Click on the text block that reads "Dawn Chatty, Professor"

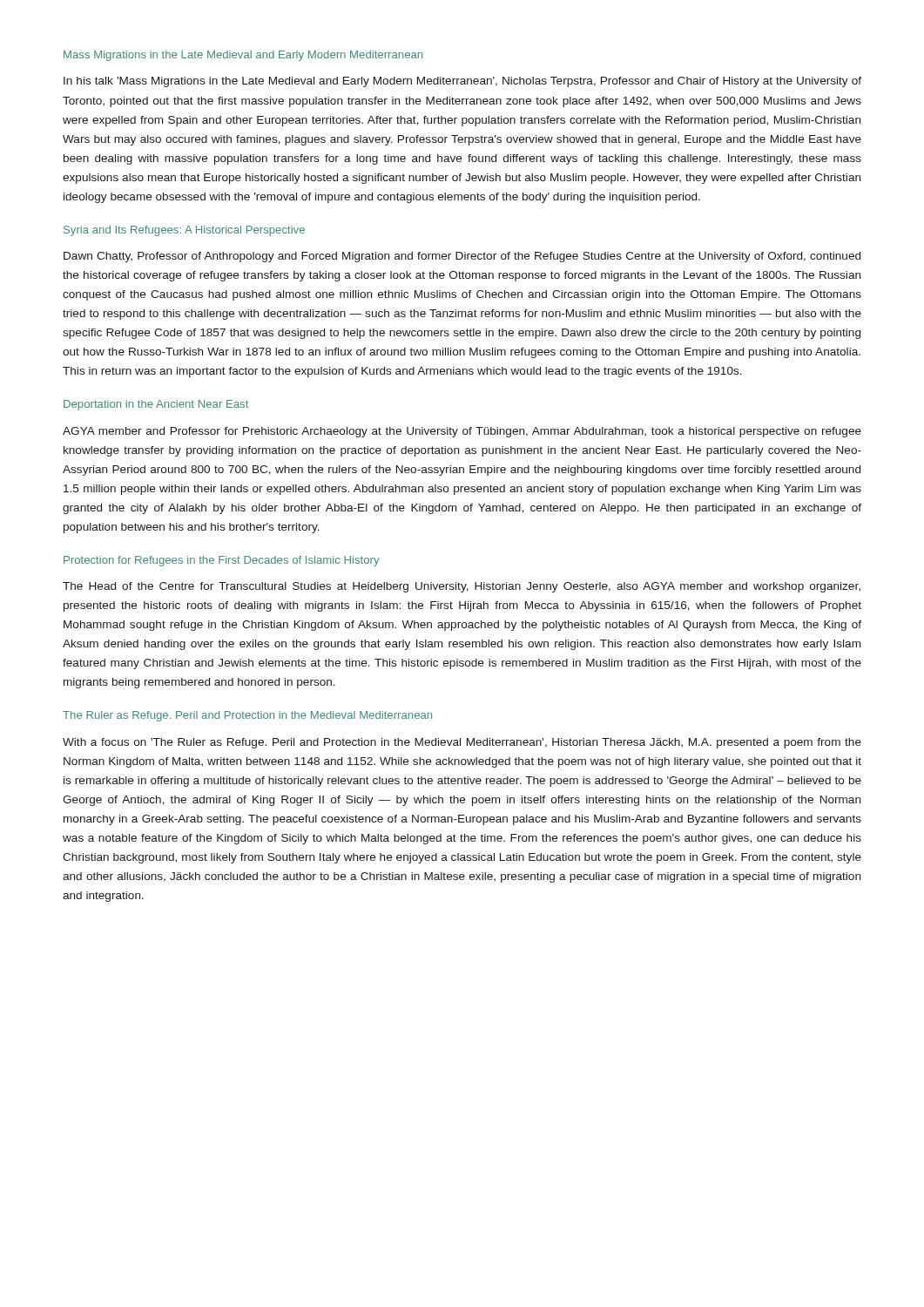click(462, 313)
